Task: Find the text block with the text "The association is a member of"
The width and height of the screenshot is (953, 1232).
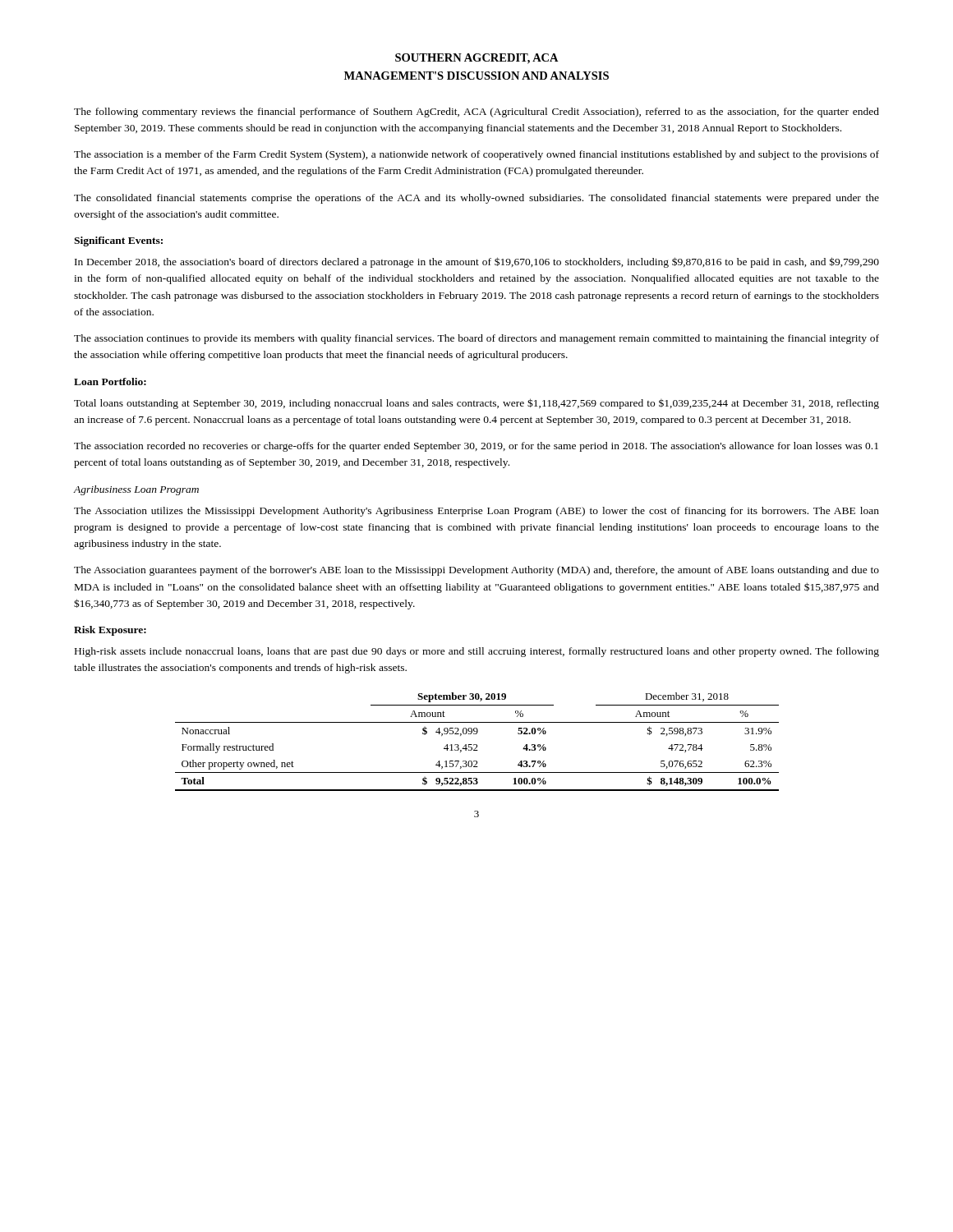Action: coord(476,162)
